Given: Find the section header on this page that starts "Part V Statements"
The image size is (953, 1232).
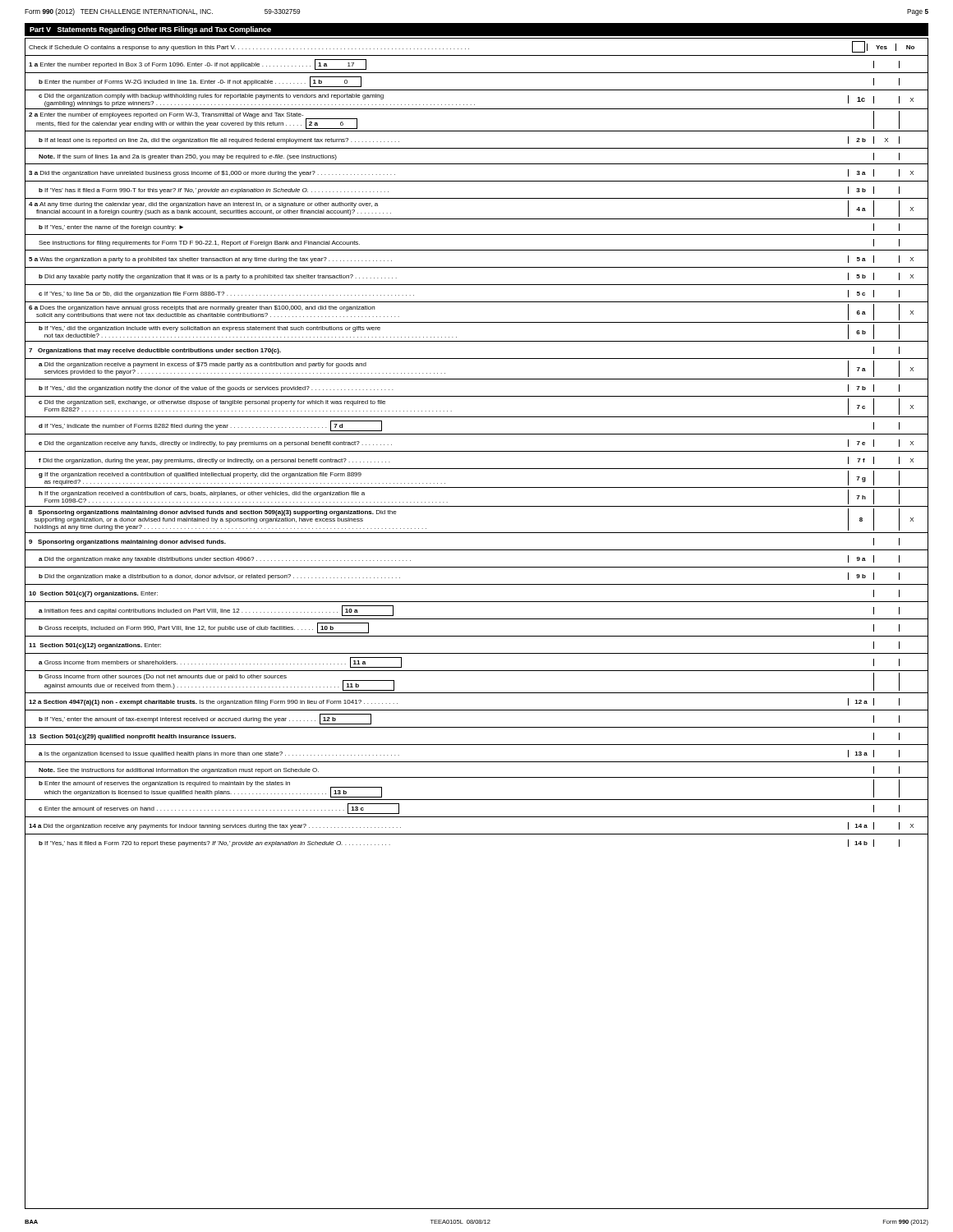Looking at the screenshot, I should pos(150,30).
